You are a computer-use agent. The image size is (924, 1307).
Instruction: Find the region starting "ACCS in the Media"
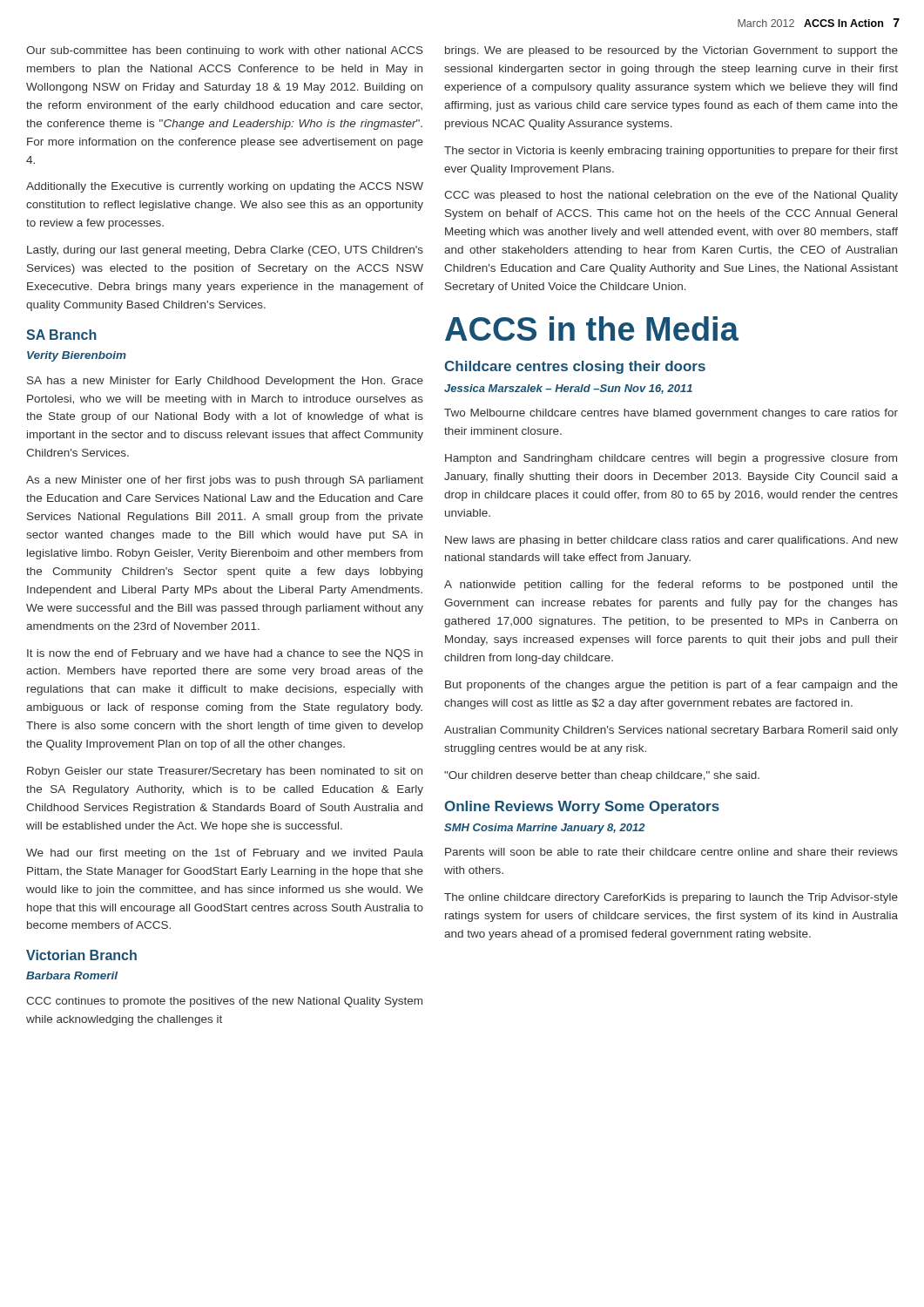[591, 330]
